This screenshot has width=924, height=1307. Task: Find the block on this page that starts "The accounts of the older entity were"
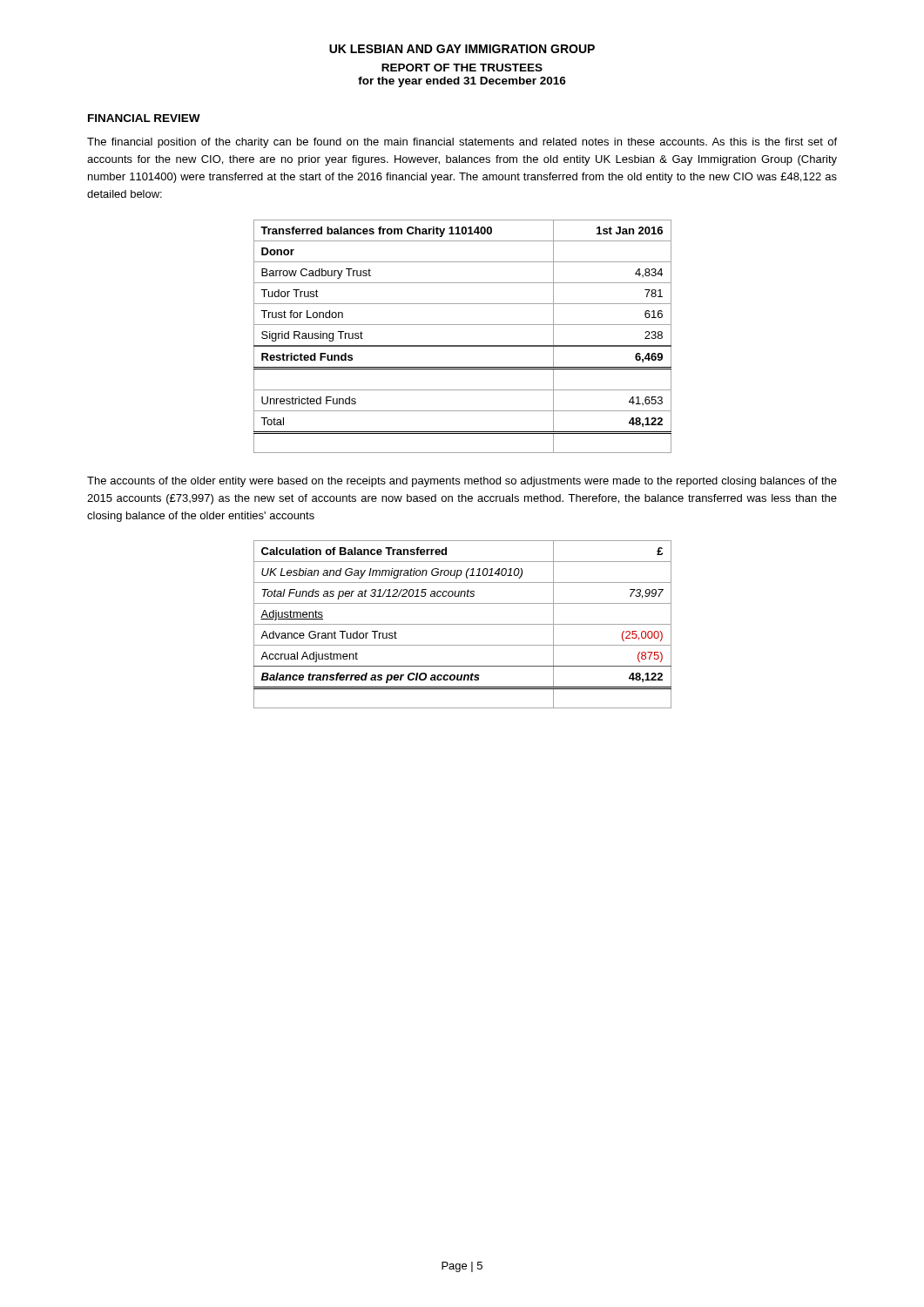click(x=462, y=498)
